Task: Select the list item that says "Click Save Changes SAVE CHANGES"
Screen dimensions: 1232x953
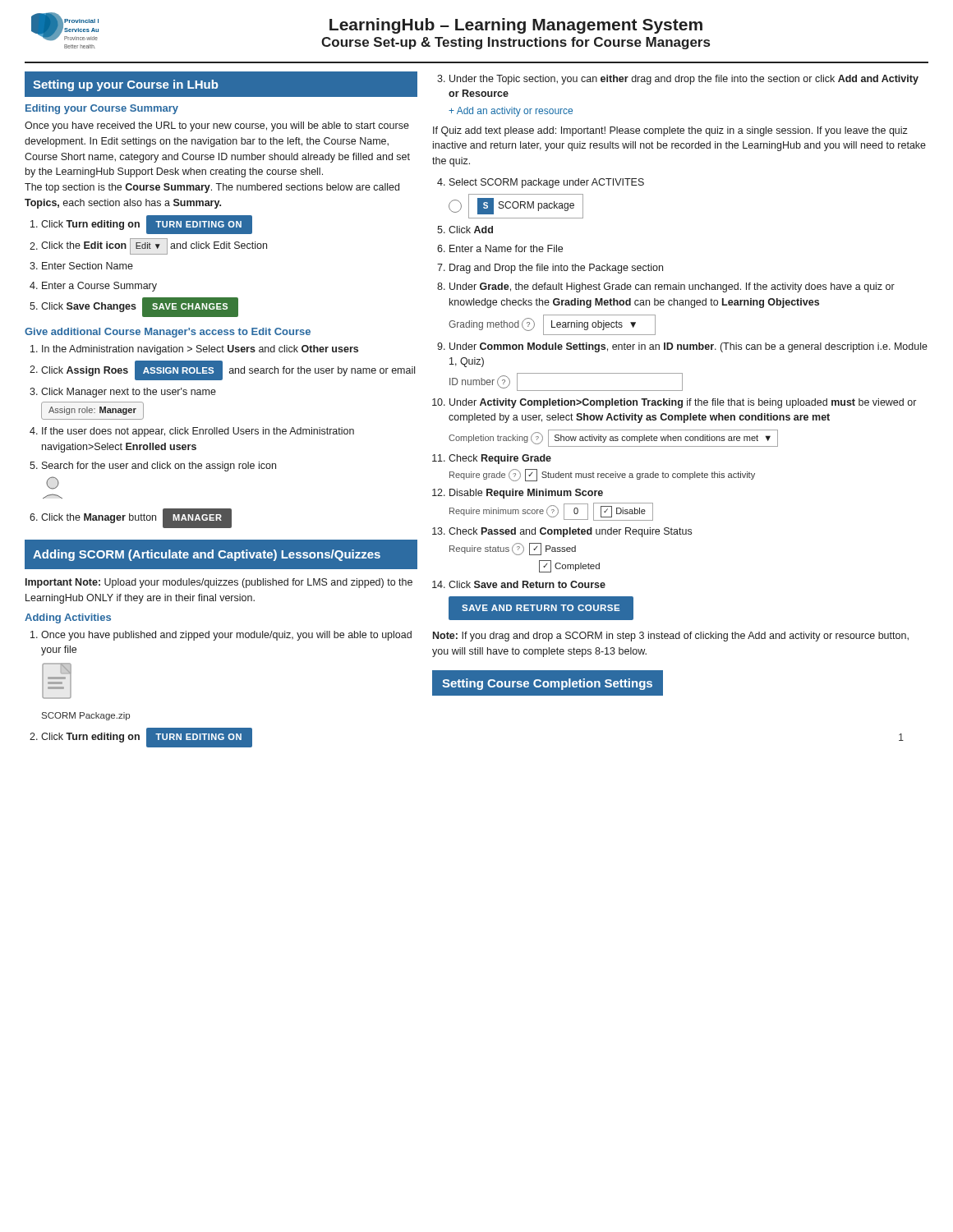Action: tap(140, 307)
